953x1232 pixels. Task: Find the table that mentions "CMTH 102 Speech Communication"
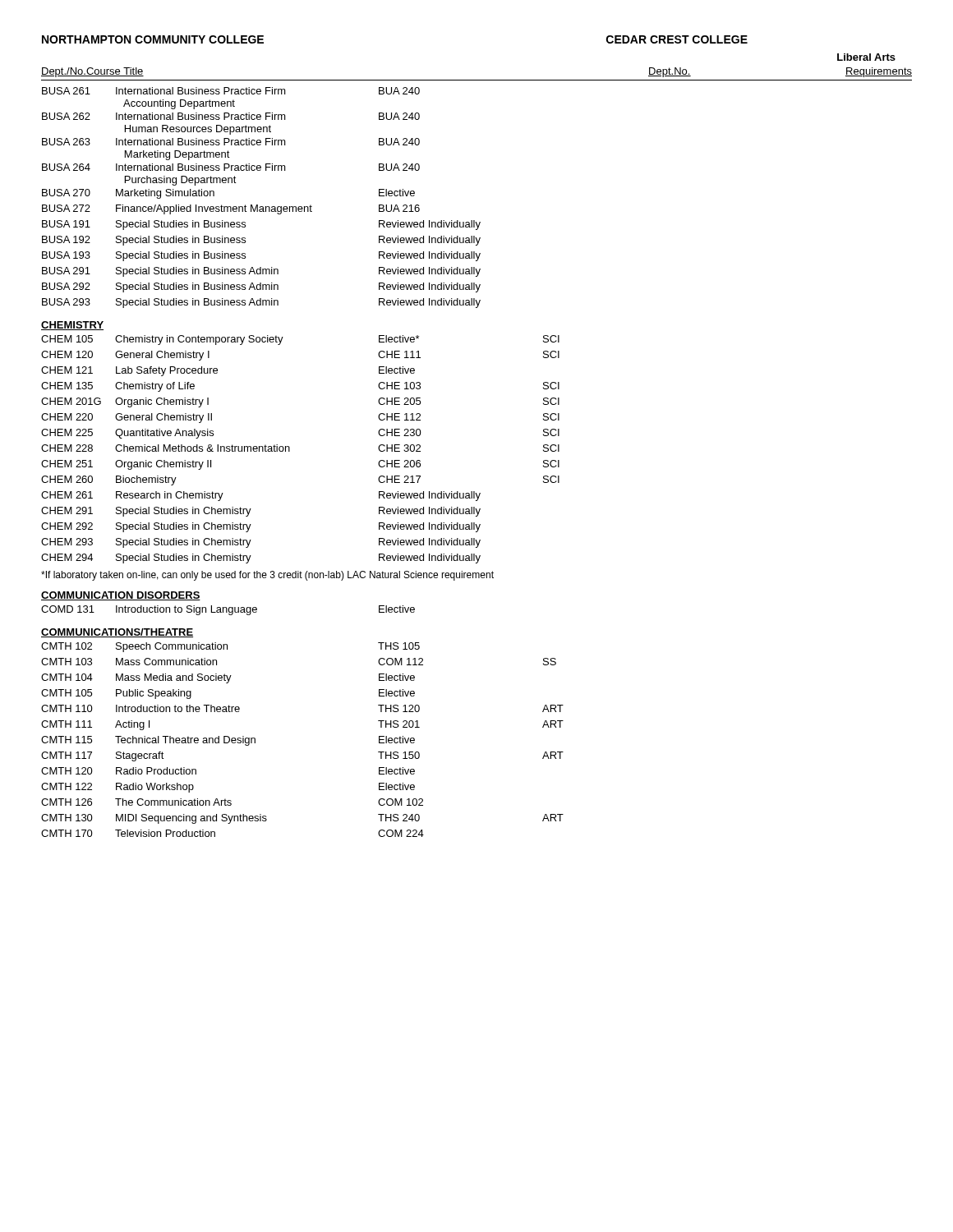click(476, 741)
